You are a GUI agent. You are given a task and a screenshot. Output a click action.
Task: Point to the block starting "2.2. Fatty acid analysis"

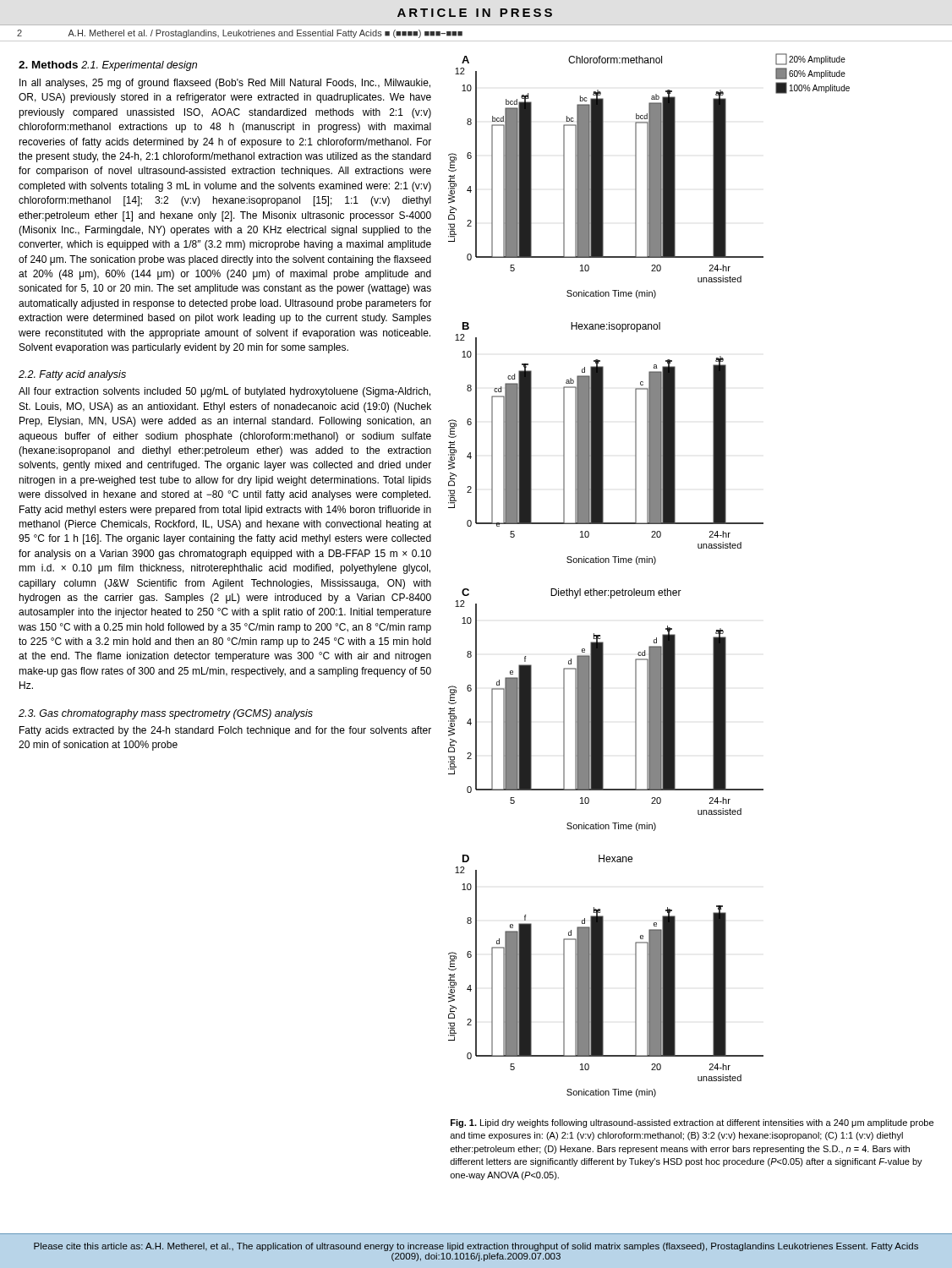point(72,375)
